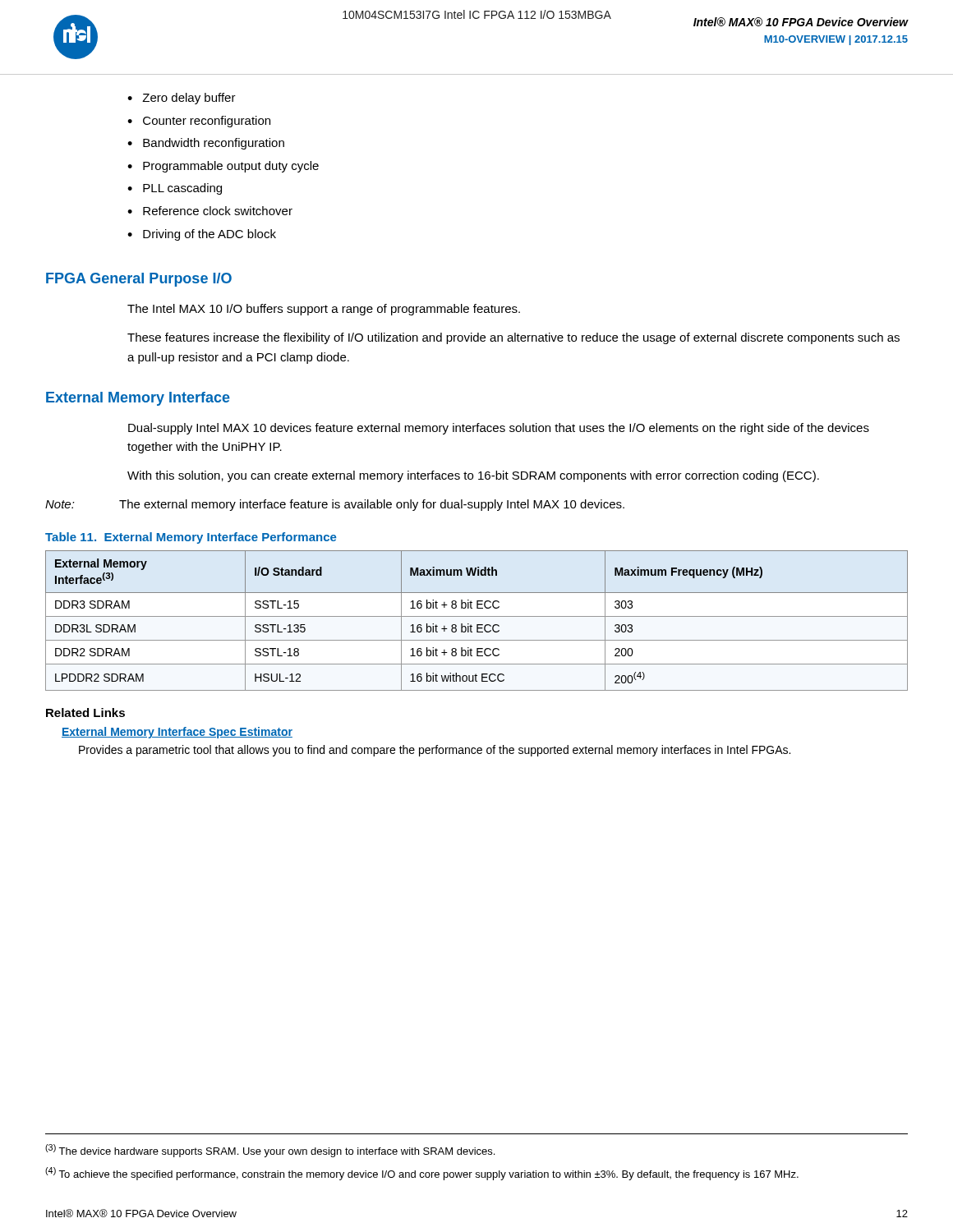This screenshot has height=1232, width=953.
Task: Point to the block beginning "(3) The device hardware supports"
Action: [270, 1150]
